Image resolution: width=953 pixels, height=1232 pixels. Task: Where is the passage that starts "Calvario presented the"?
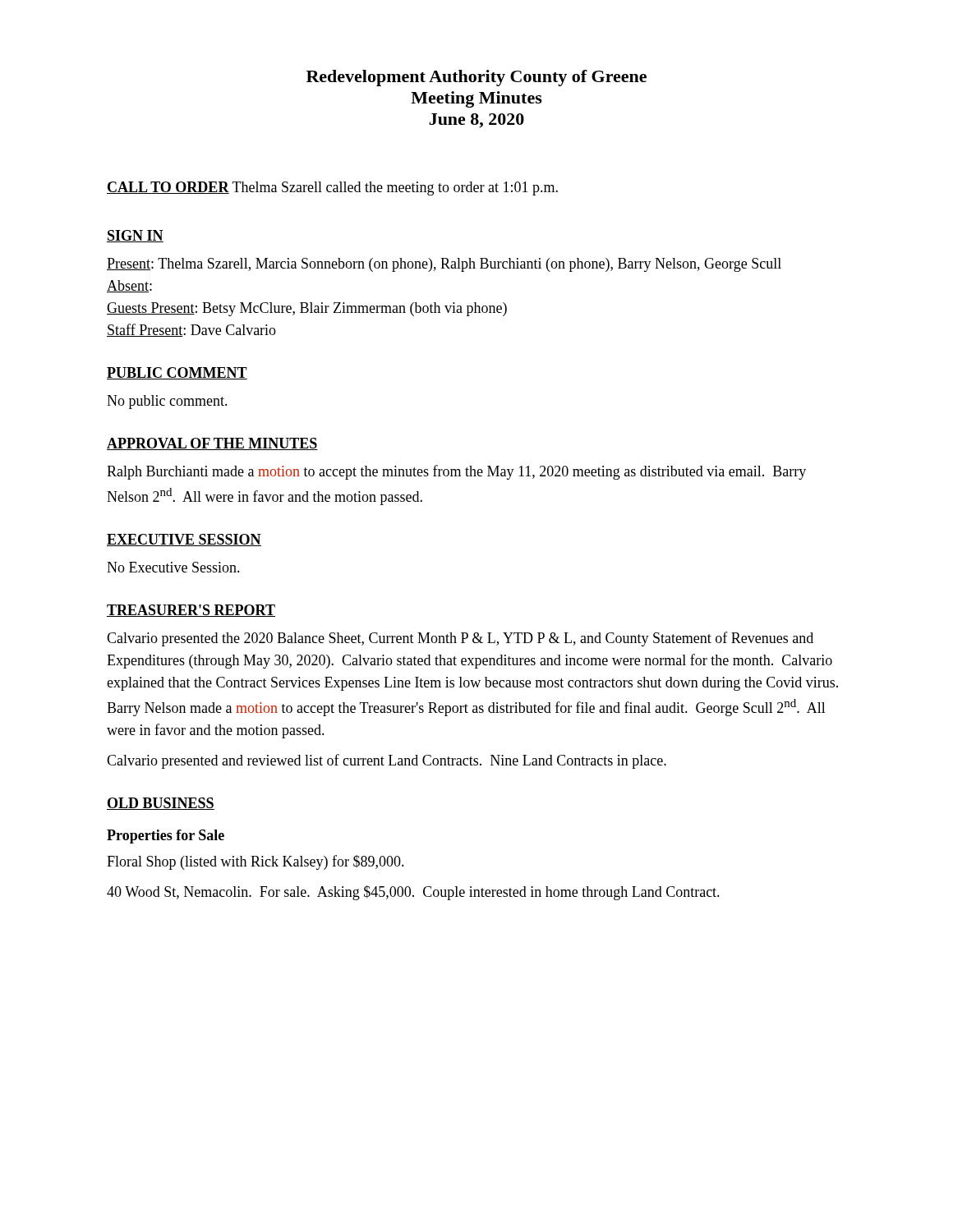(473, 684)
